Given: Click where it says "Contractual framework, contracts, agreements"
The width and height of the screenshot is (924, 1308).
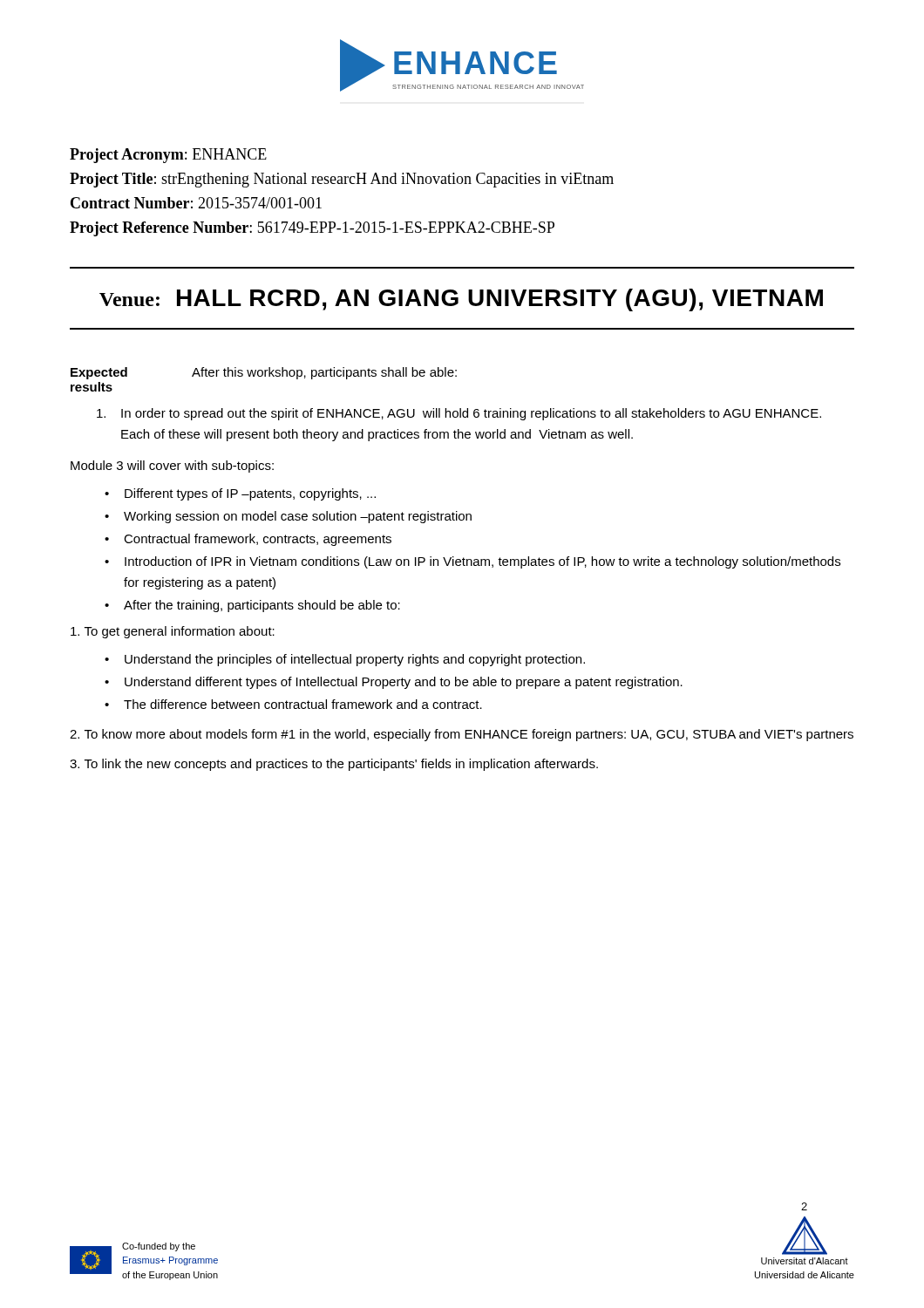Looking at the screenshot, I should 258,538.
